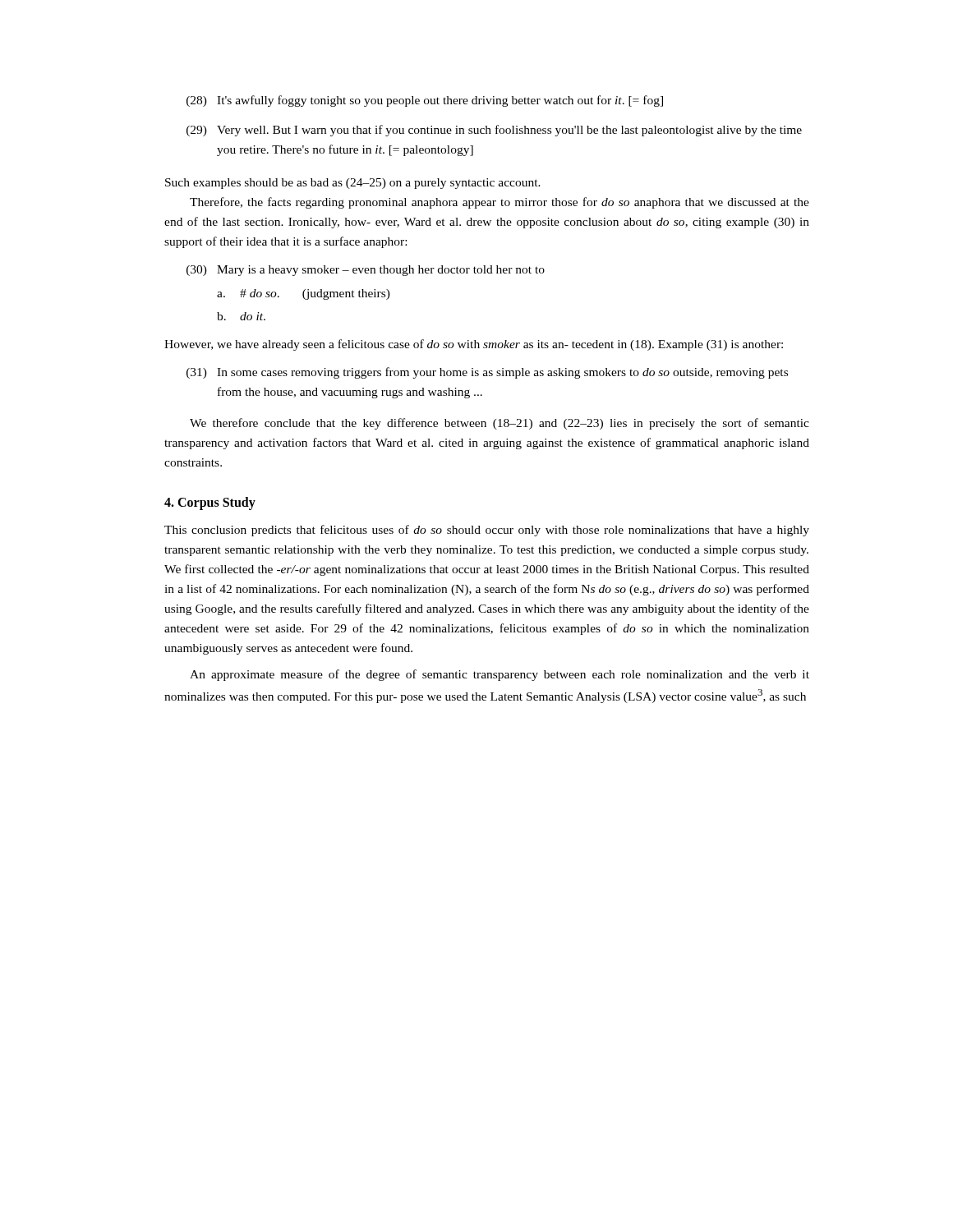Screen dimensions: 1232x953
Task: Navigate to the element starting "We therefore conclude that the key difference"
Action: pos(487,443)
